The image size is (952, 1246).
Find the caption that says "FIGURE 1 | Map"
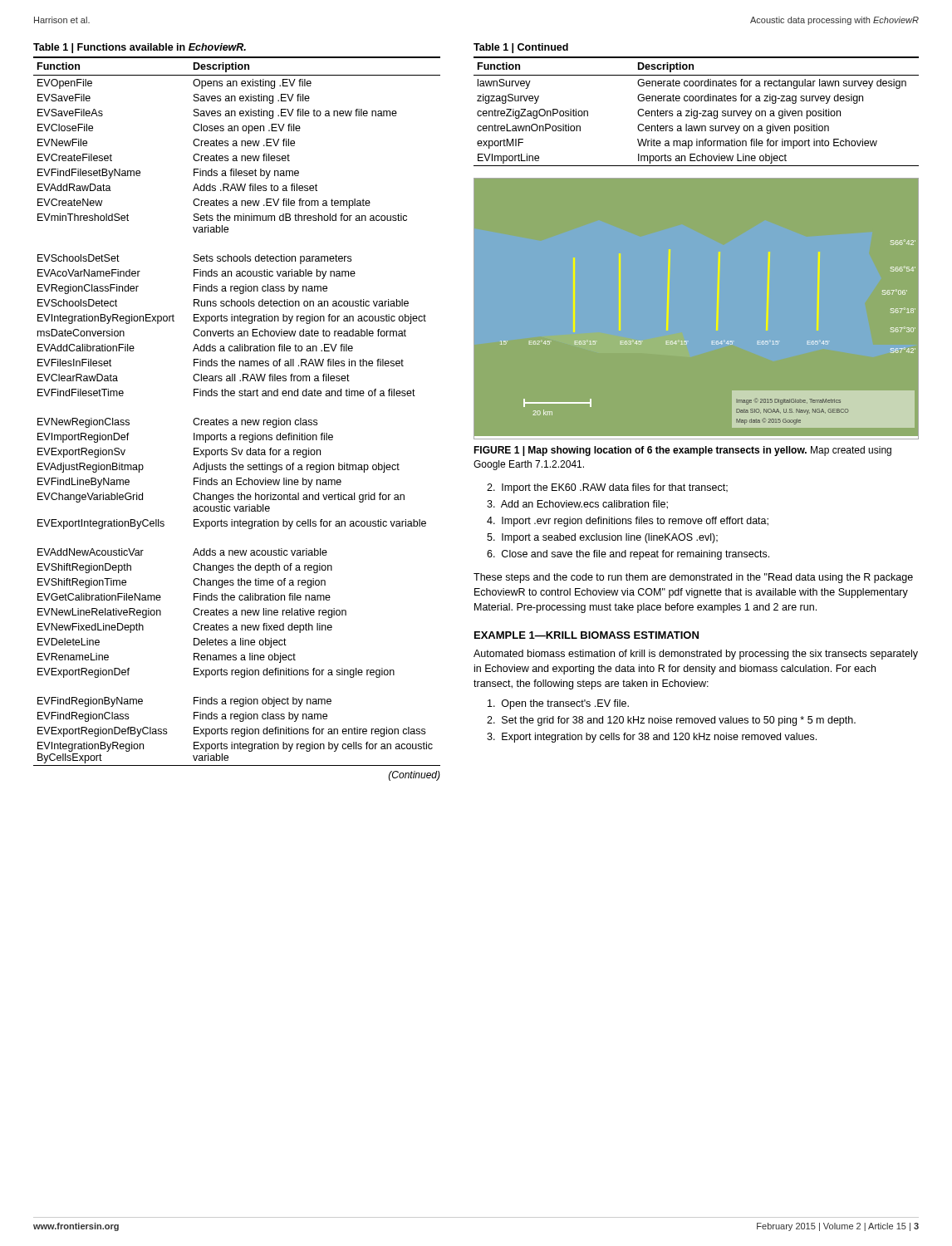[x=683, y=457]
